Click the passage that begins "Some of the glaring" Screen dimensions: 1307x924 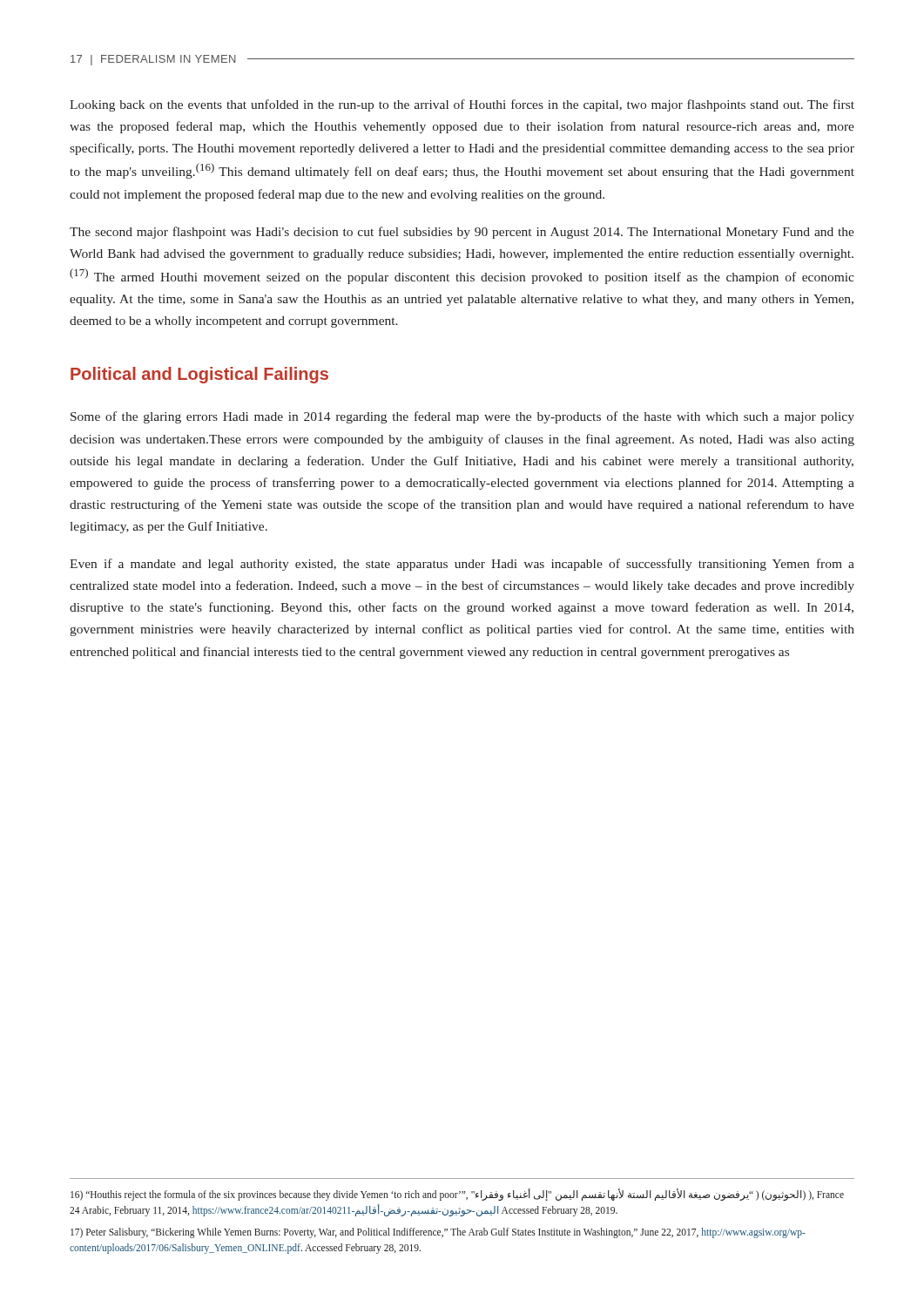462,471
